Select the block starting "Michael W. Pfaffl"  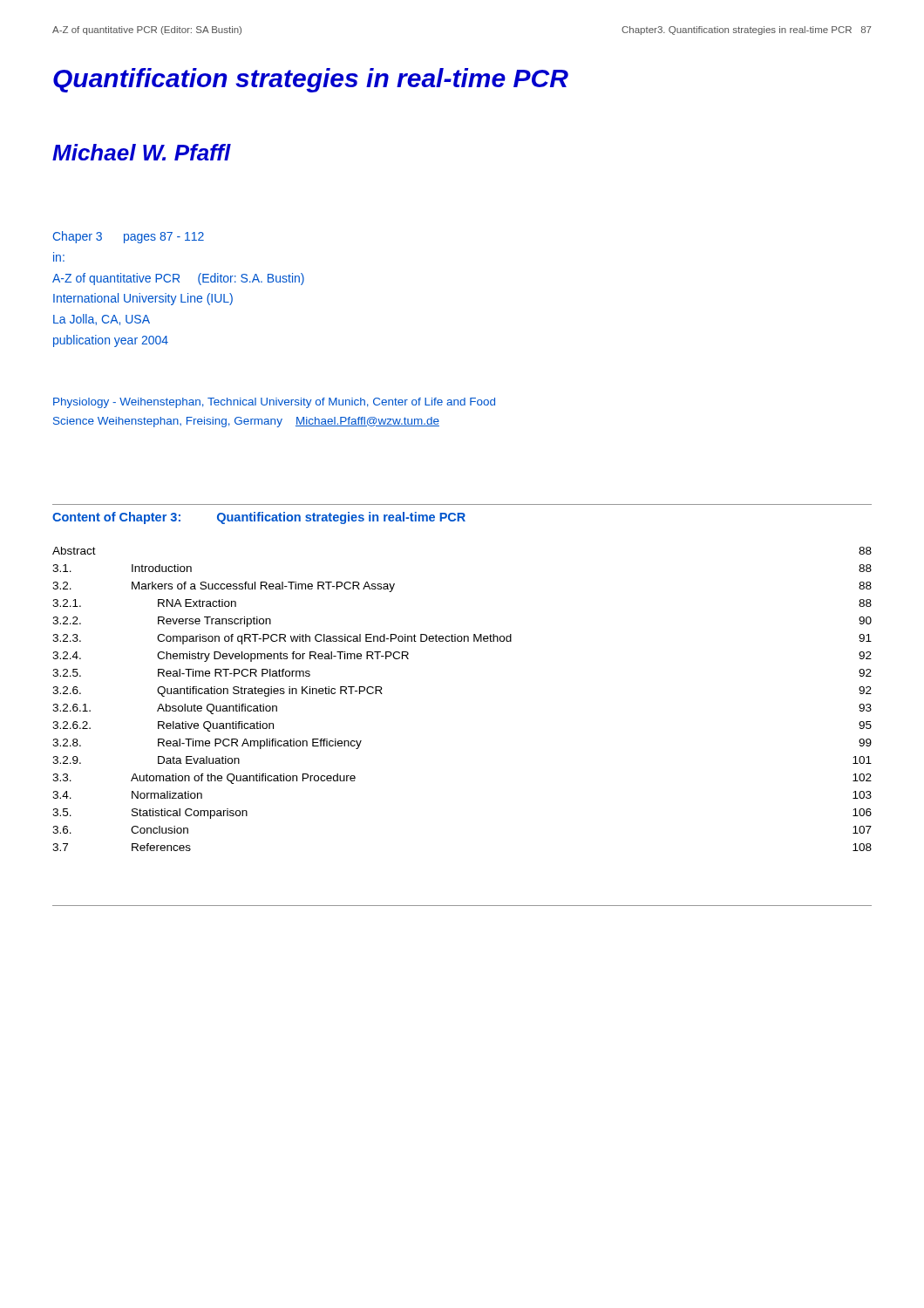click(x=141, y=153)
